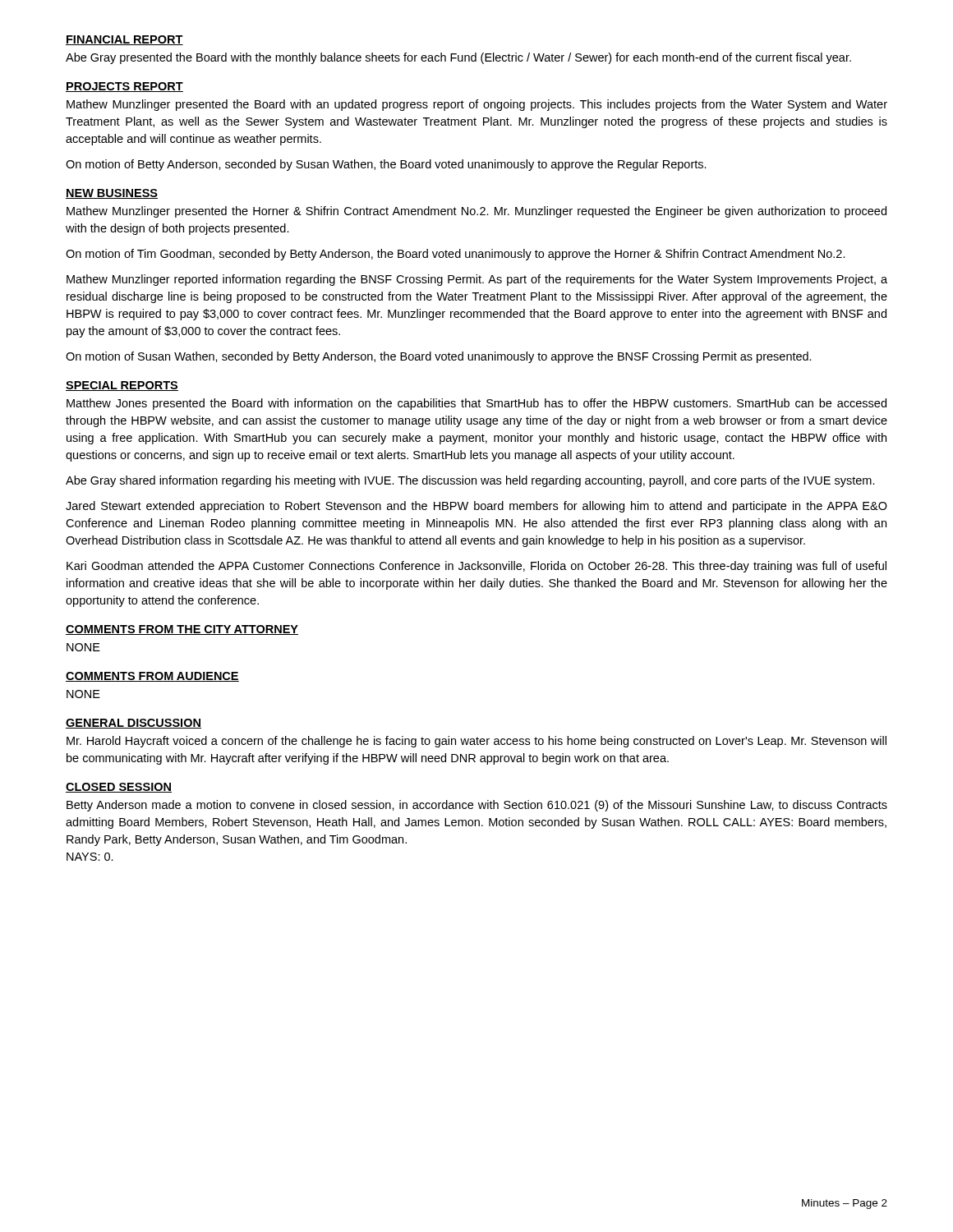Click the passage that begins "Kari Goodman attended"
This screenshot has width=953, height=1232.
476,584
